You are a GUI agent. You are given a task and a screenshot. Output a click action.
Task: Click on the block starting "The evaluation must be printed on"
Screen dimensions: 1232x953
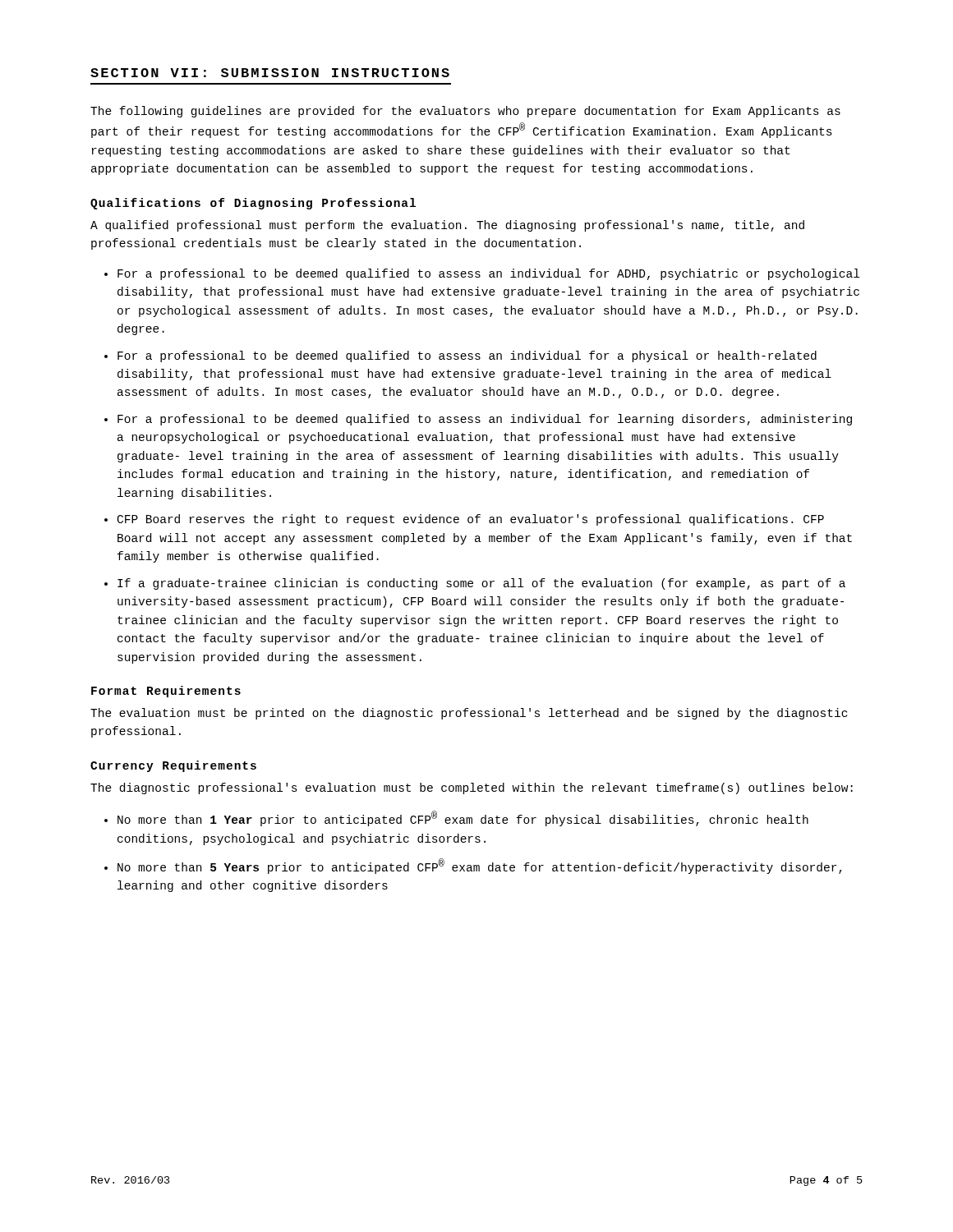click(x=469, y=723)
